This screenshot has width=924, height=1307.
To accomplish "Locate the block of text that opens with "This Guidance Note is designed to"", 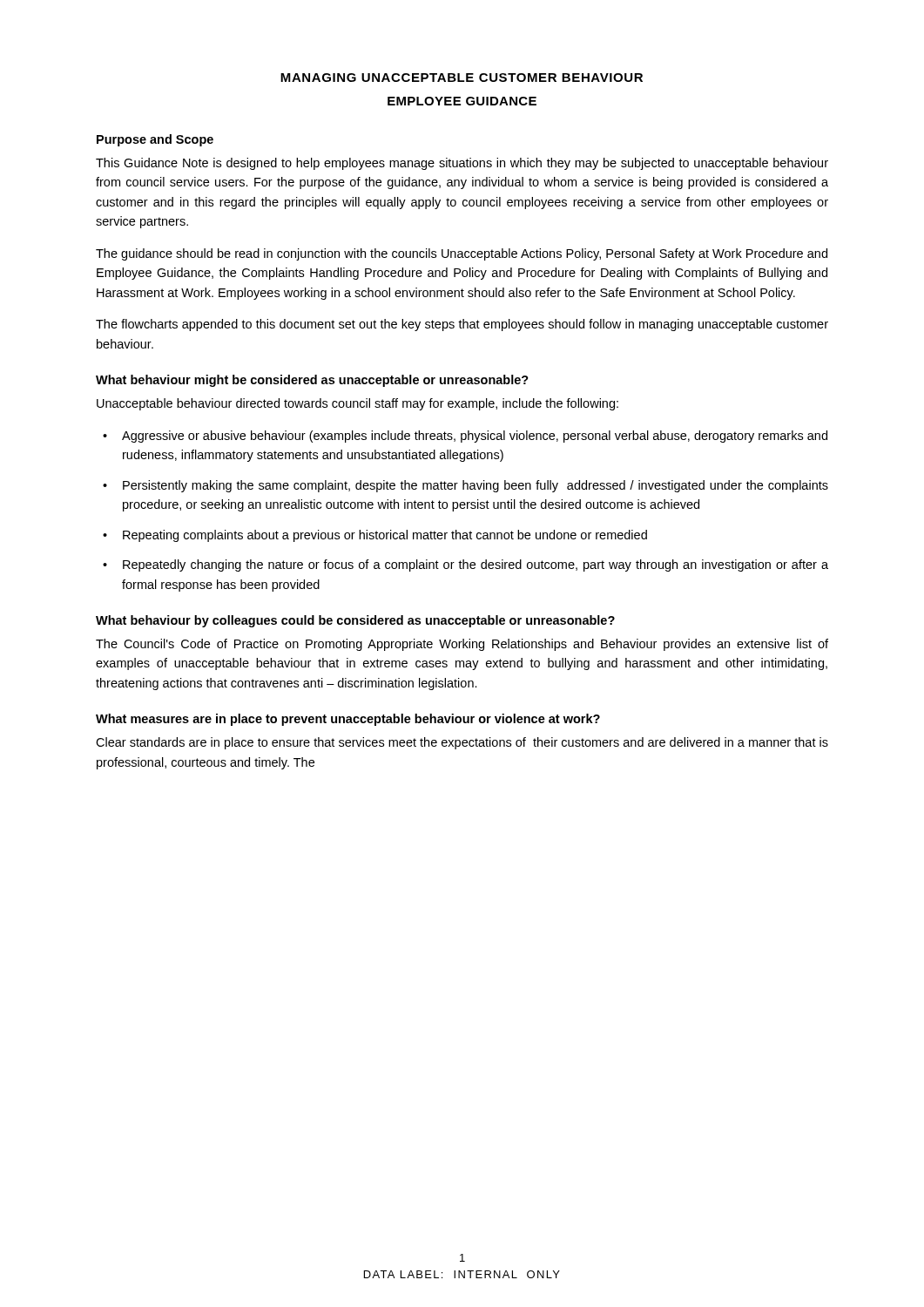I will coord(462,192).
